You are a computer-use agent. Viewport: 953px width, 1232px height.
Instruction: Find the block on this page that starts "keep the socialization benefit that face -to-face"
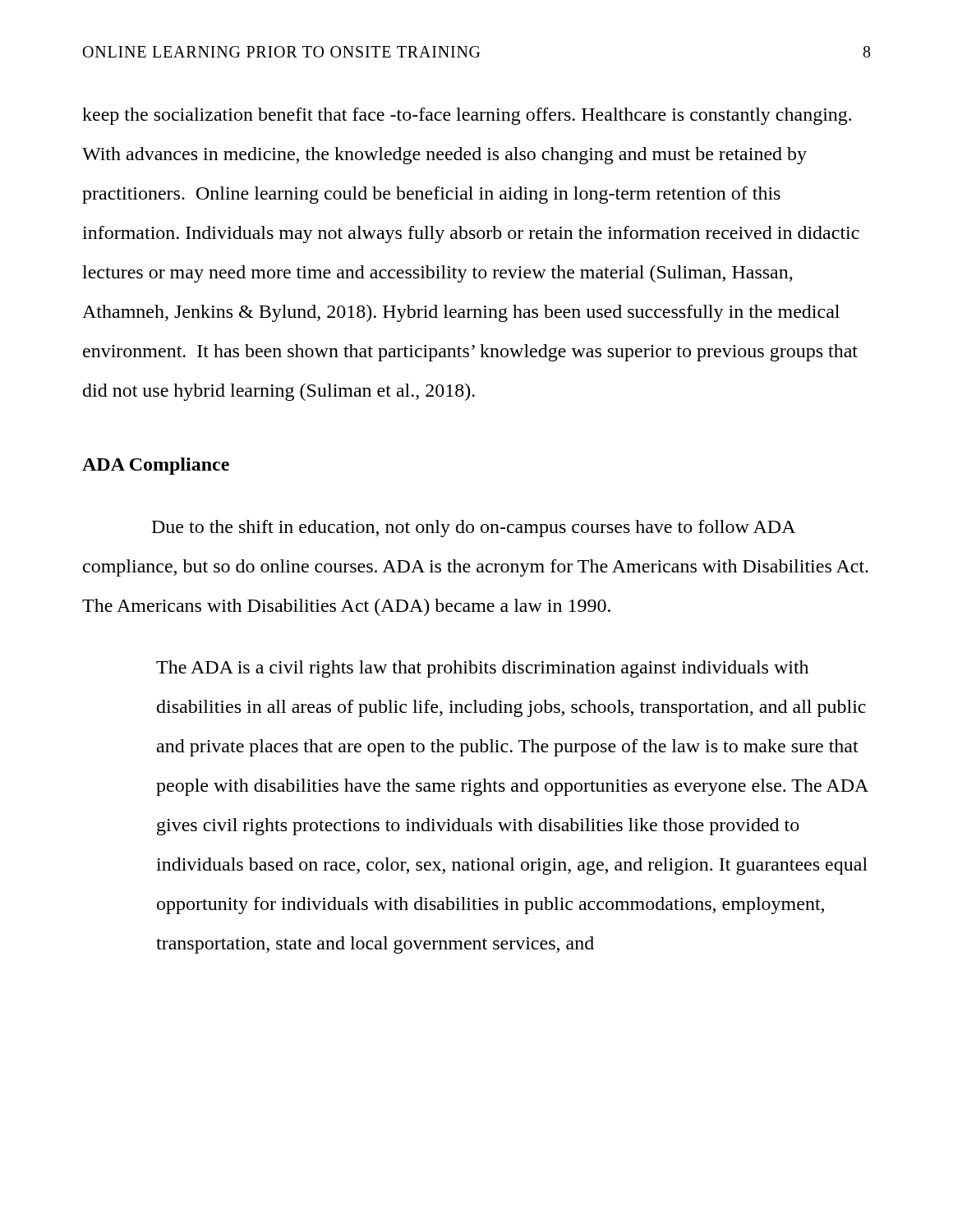[467, 116]
